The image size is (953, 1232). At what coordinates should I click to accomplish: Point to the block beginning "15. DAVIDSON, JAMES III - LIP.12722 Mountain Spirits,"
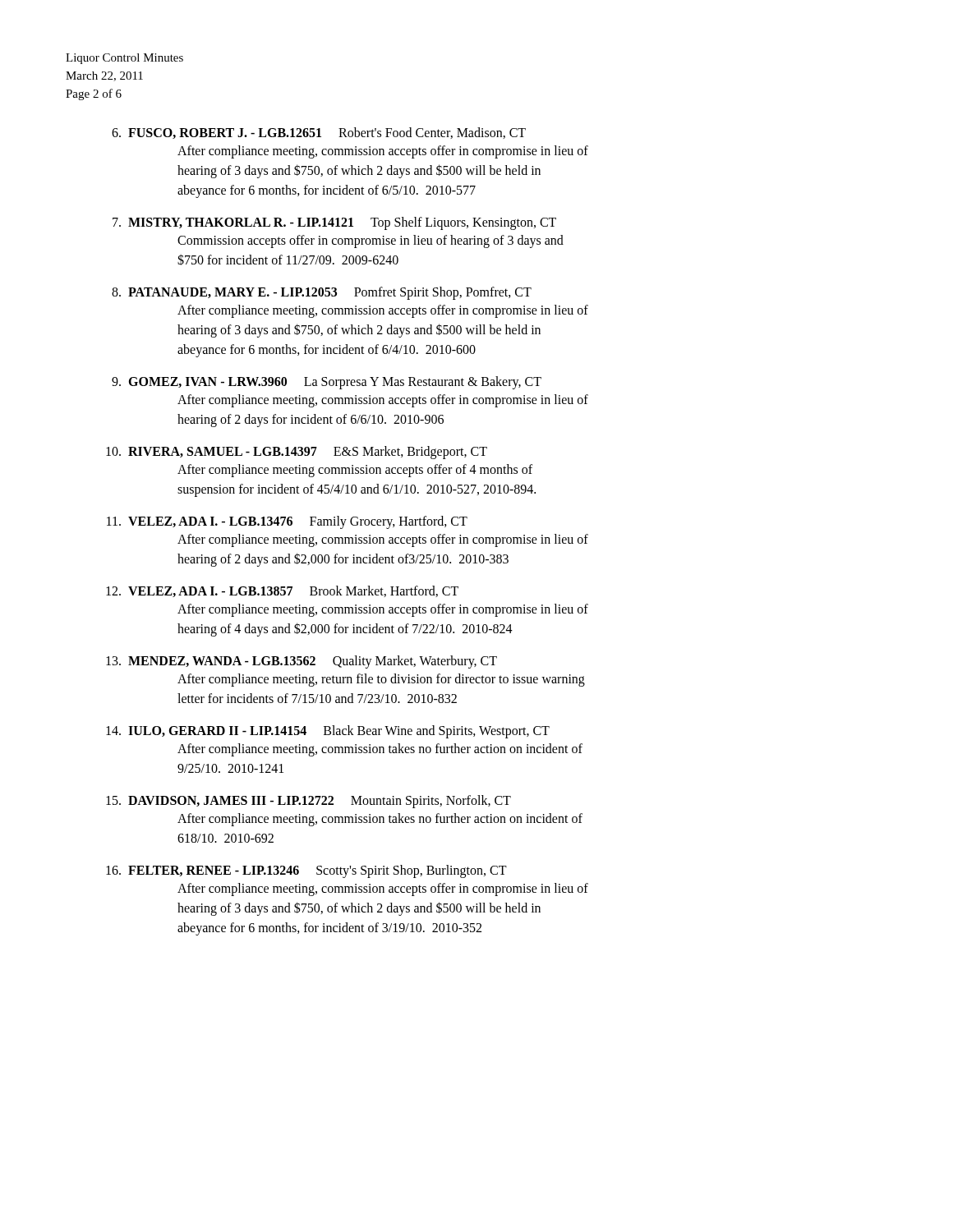click(x=489, y=821)
